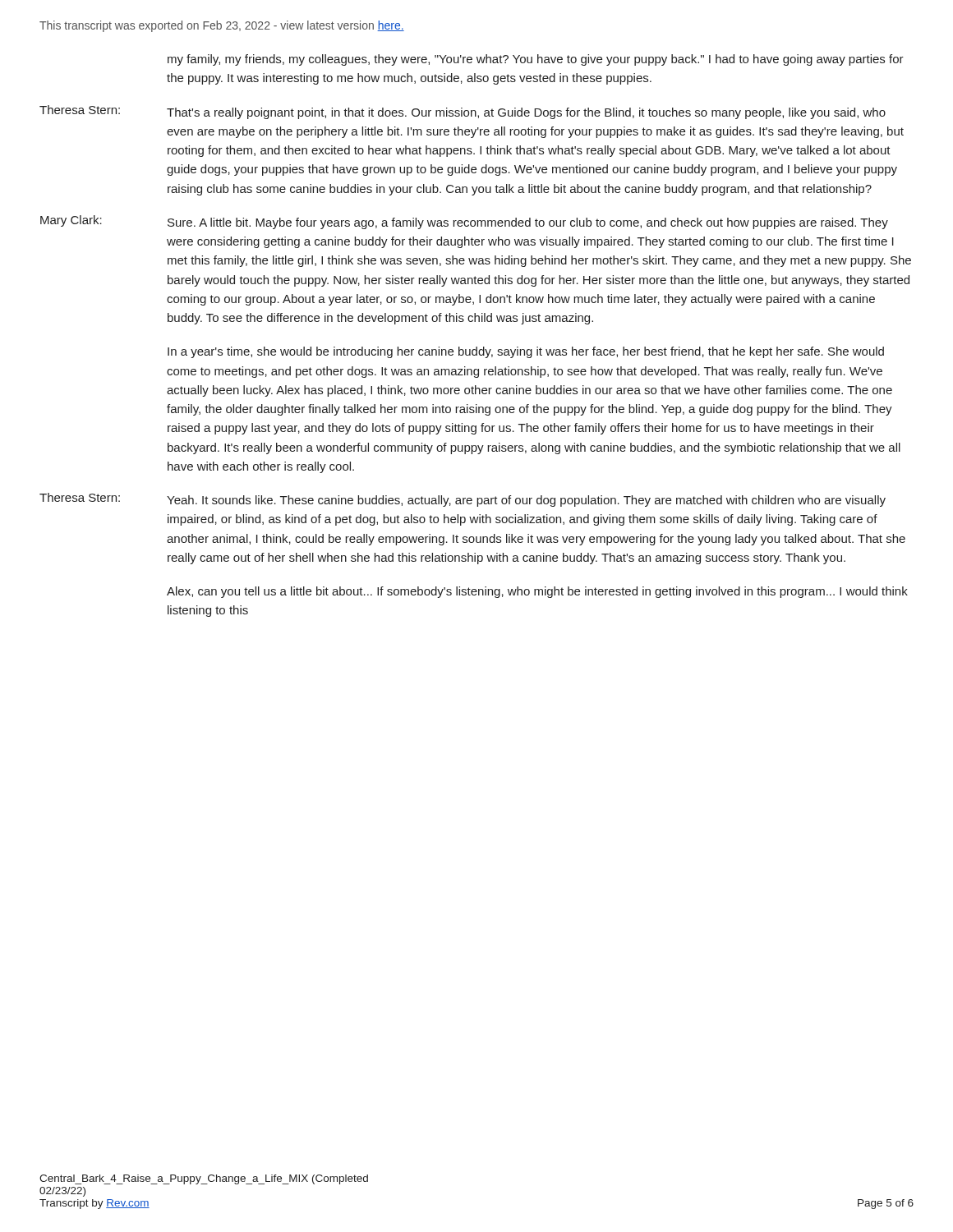The height and width of the screenshot is (1232, 953).
Task: Click on the region starting "Theresa Stern: That's"
Action: (476, 150)
